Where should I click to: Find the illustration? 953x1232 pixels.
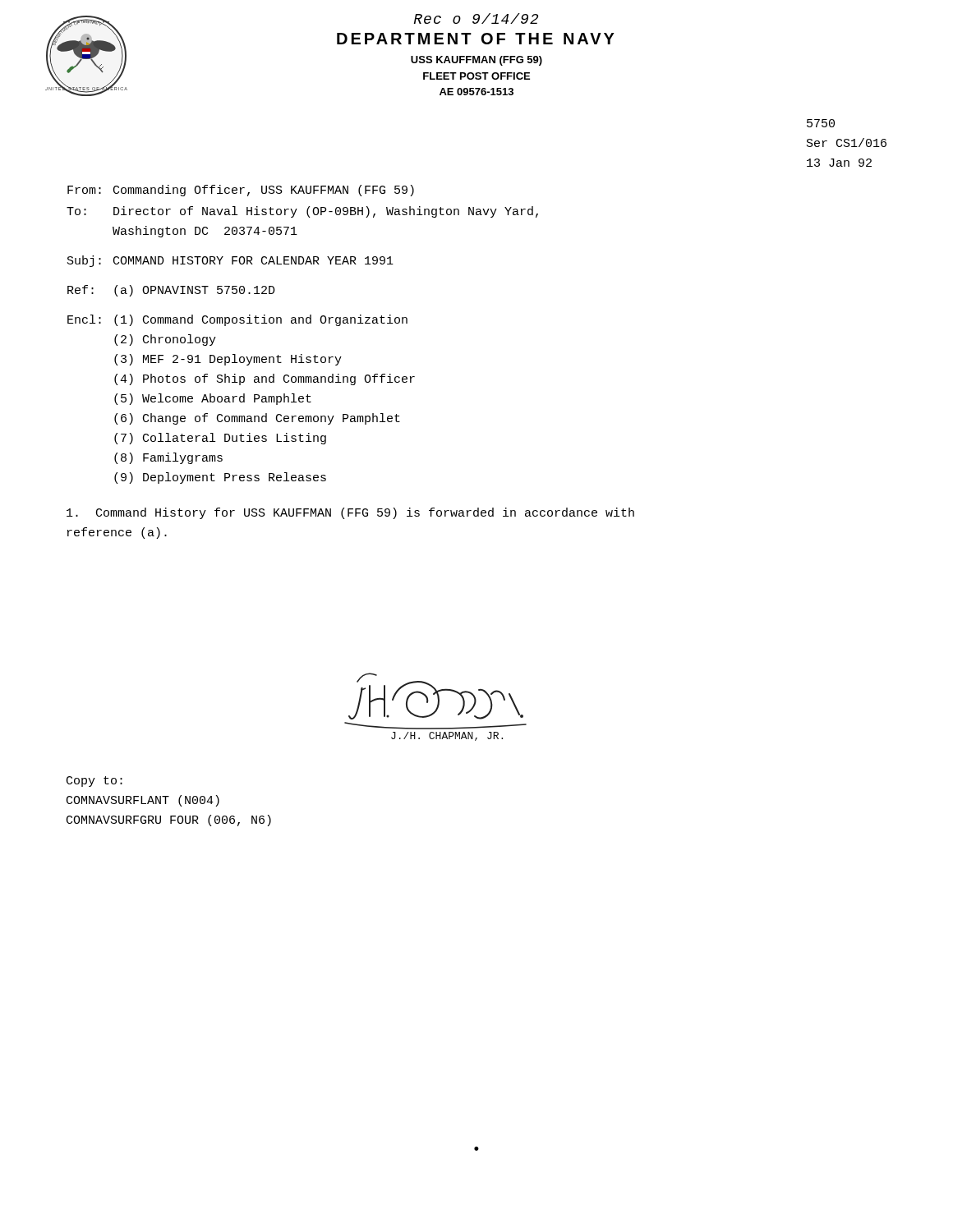452,704
